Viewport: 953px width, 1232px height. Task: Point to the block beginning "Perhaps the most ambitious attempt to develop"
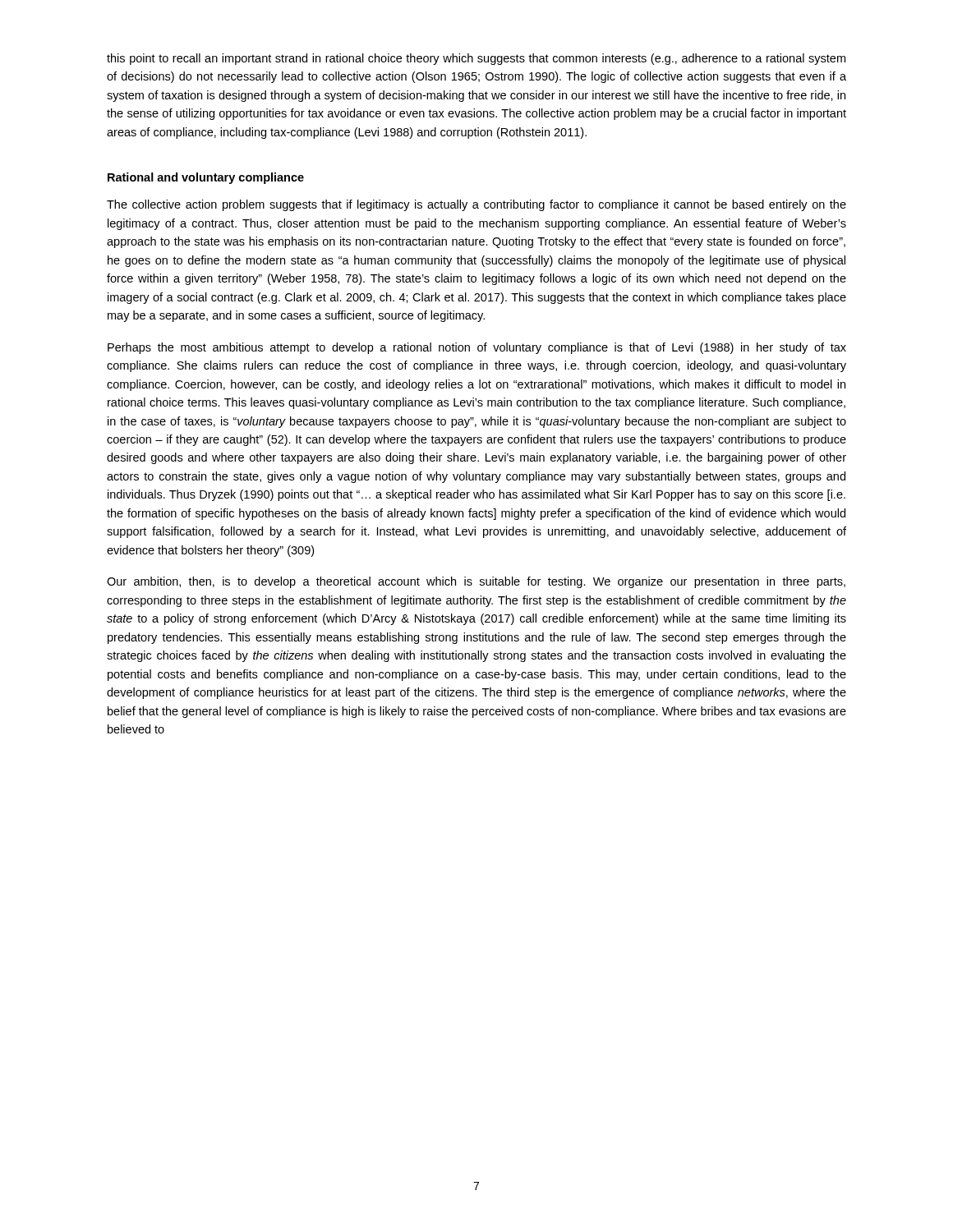tap(476, 449)
